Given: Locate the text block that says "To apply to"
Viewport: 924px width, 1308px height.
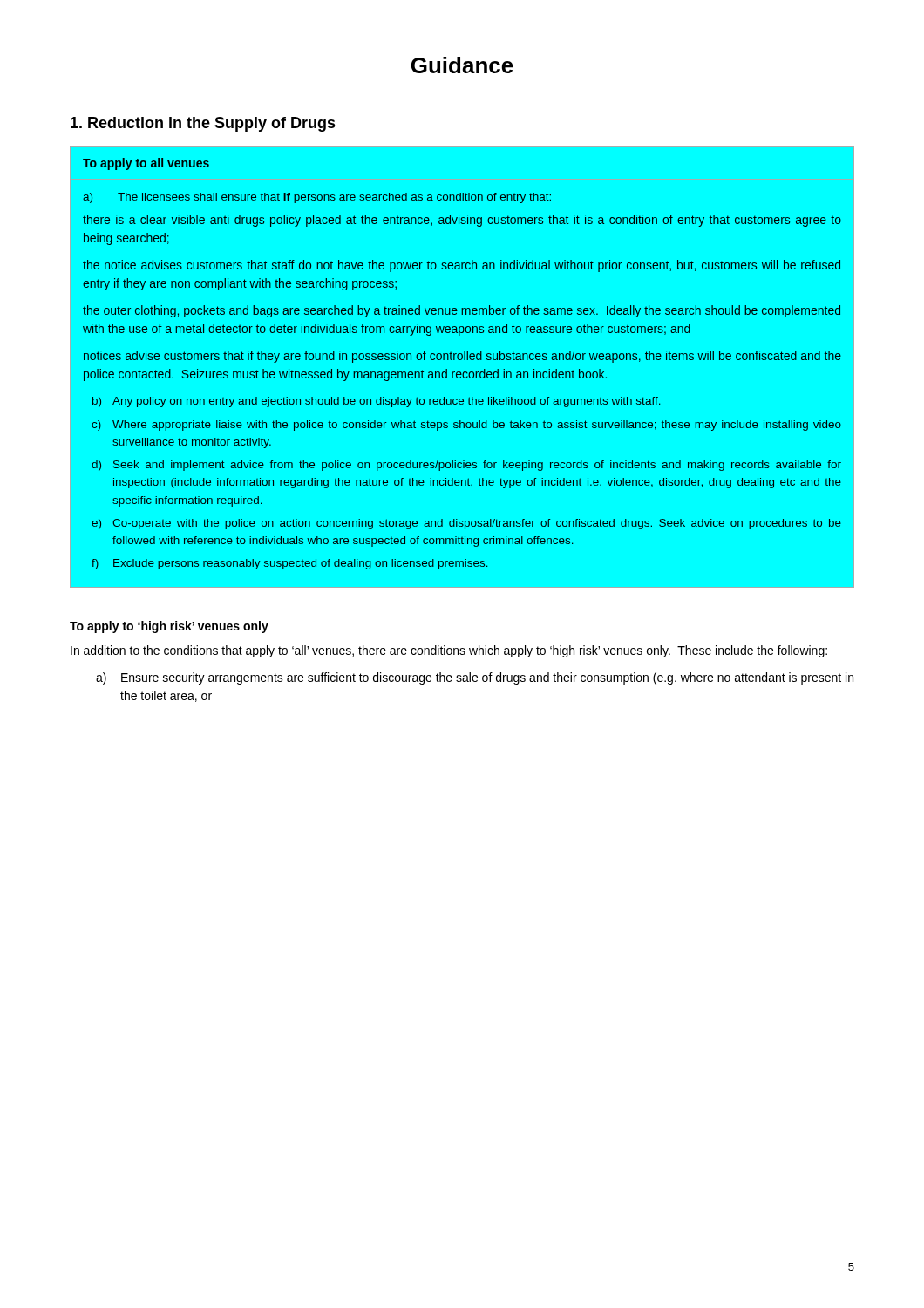Looking at the screenshot, I should (x=146, y=163).
